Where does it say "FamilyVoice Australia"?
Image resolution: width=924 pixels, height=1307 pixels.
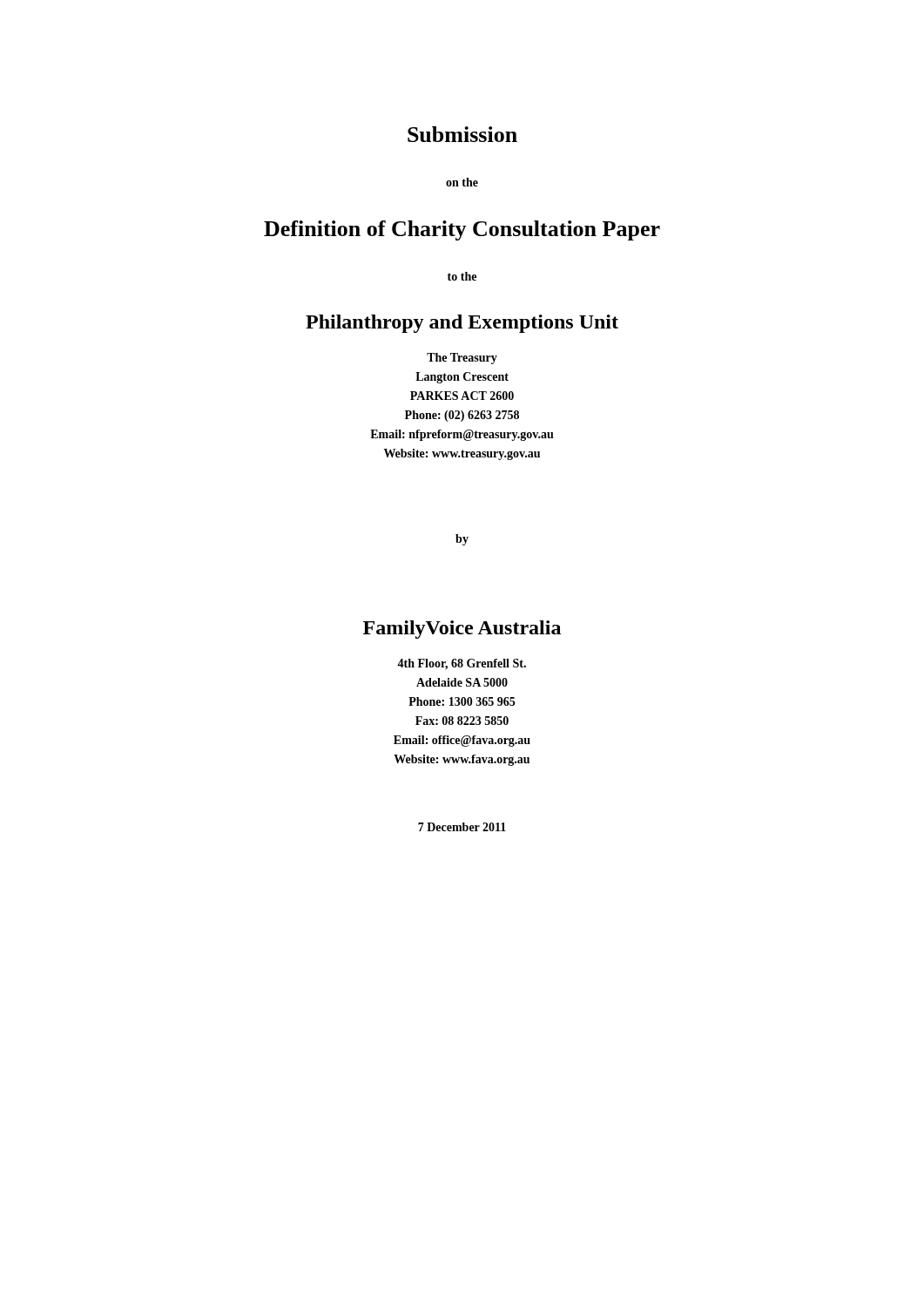click(x=462, y=627)
